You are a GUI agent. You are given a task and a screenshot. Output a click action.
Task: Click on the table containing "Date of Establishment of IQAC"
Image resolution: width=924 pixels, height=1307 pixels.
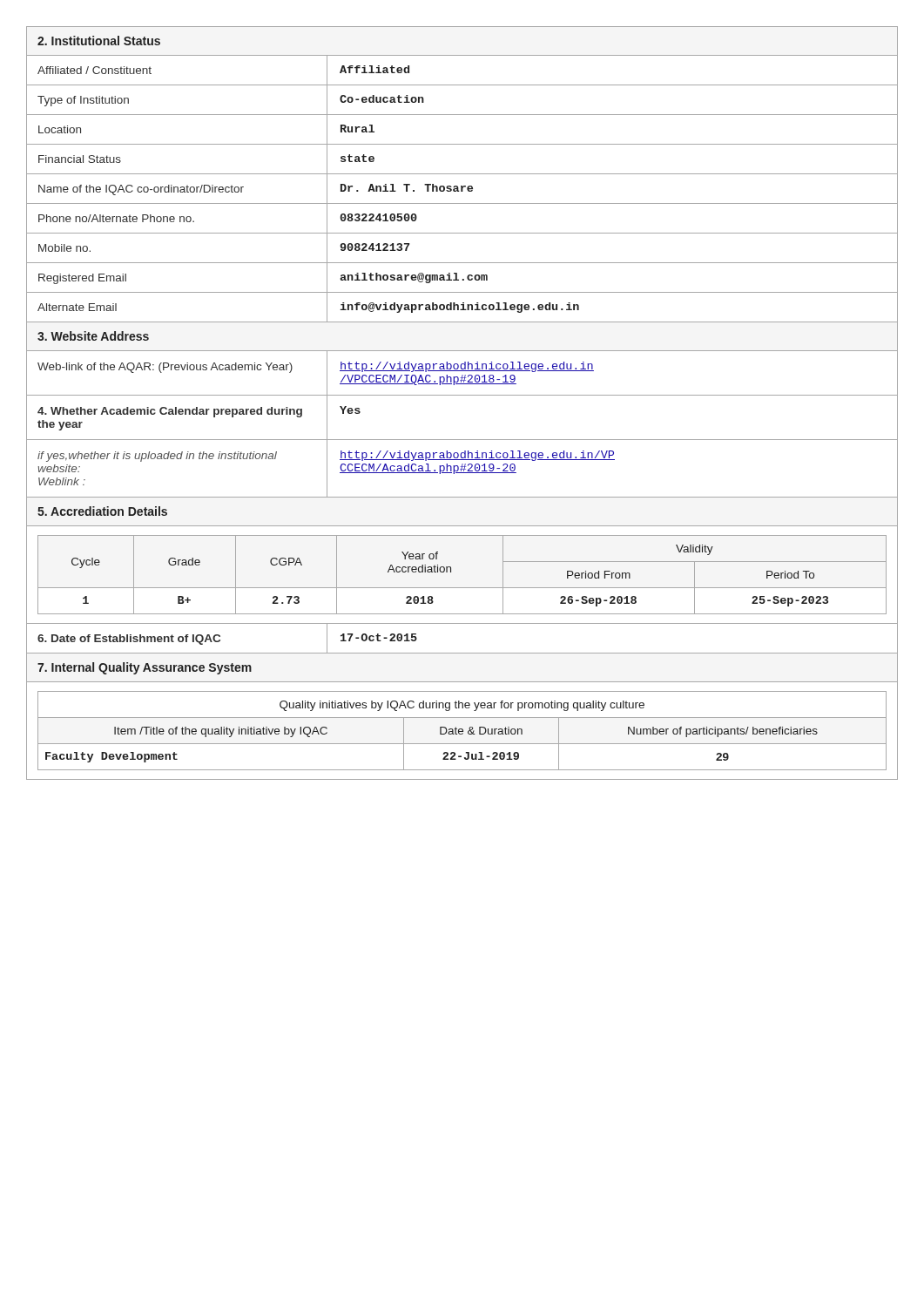coord(462,638)
